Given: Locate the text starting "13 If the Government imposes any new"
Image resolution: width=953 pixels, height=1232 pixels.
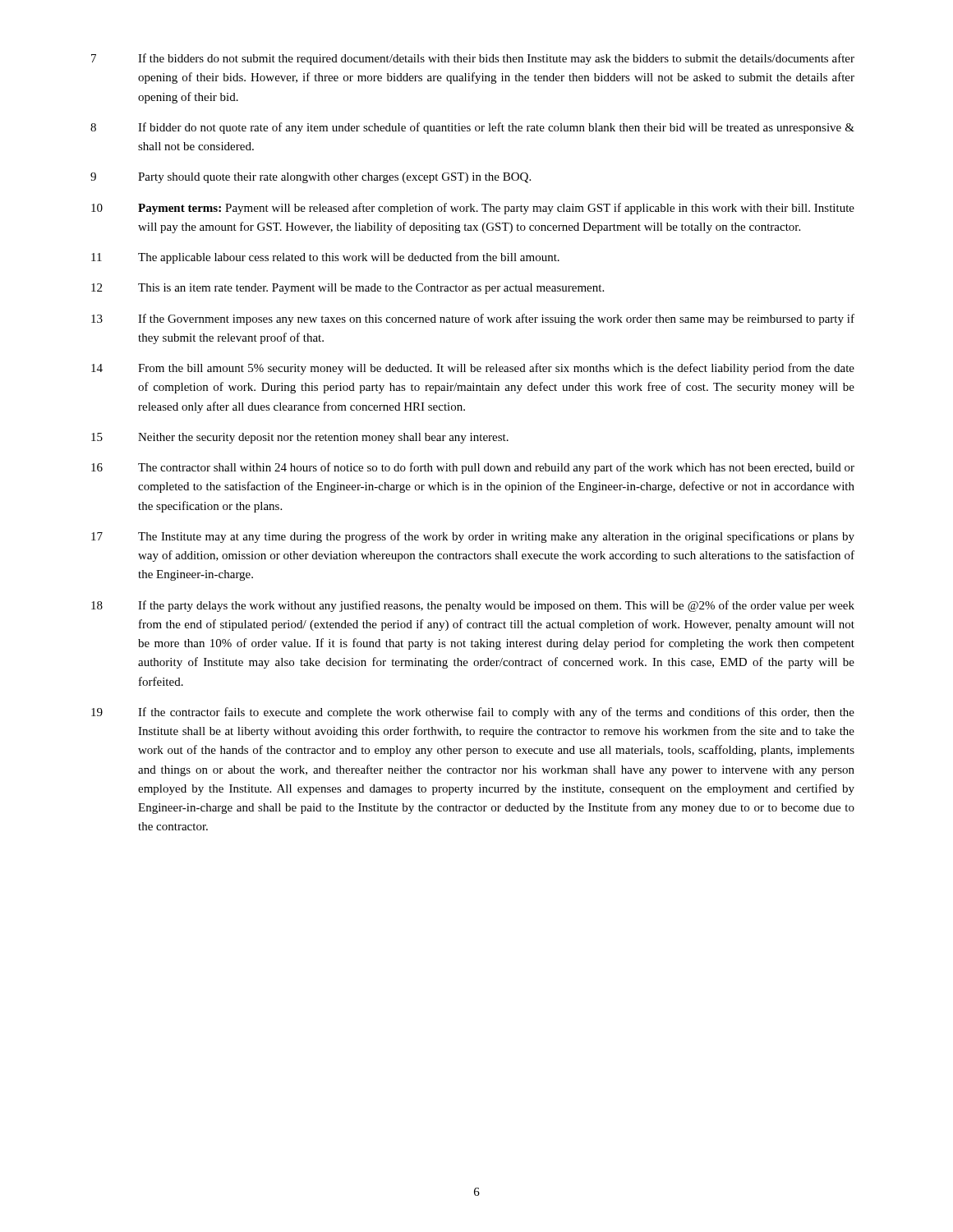Looking at the screenshot, I should [472, 328].
